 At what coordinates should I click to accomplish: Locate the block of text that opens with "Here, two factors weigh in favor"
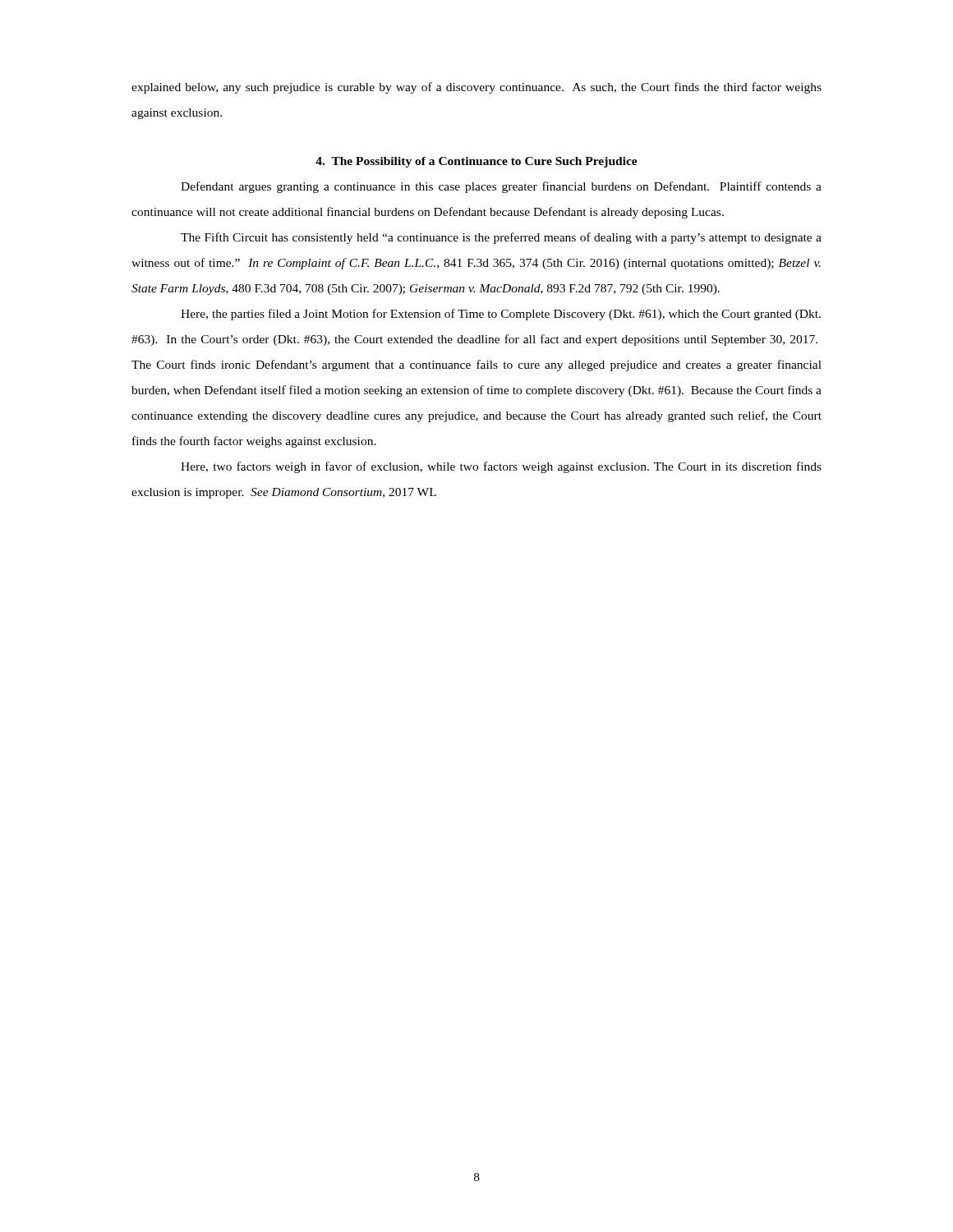click(x=476, y=479)
